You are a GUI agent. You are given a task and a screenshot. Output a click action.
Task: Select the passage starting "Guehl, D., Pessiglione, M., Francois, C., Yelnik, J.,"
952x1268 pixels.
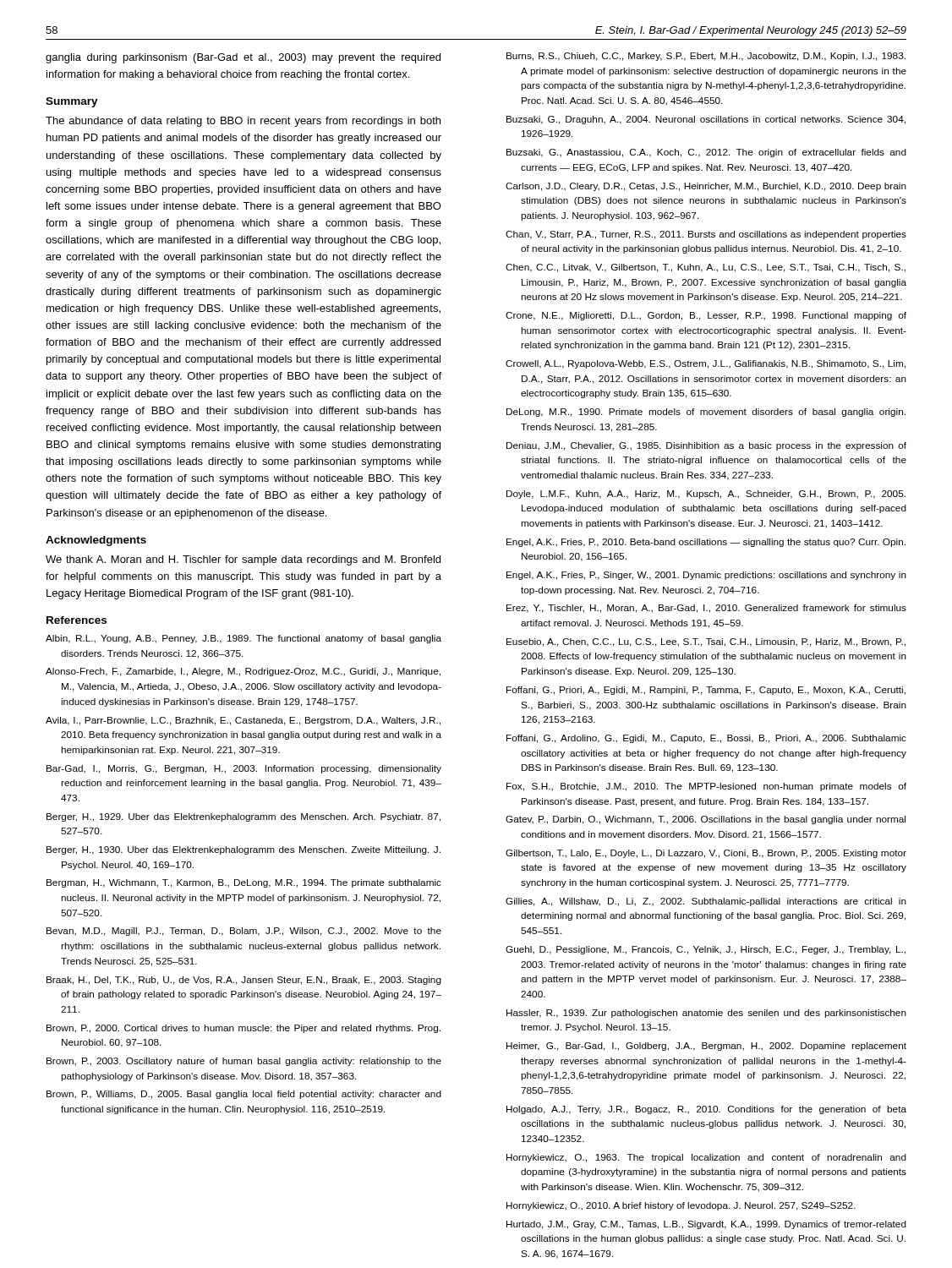(706, 972)
